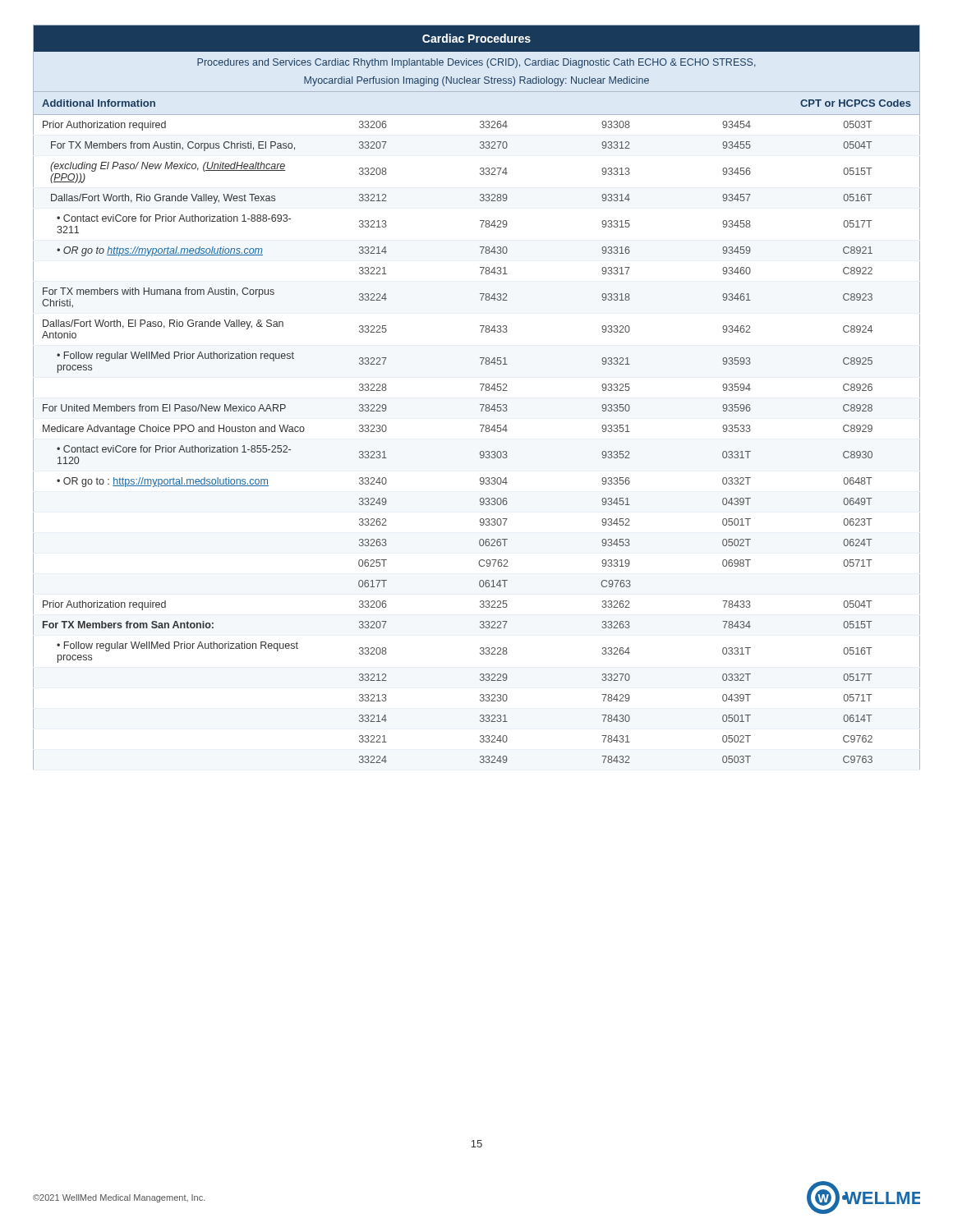Click on the text block starting "Dallas/Fort Worth, El Paso, Rio"
Image resolution: width=953 pixels, height=1232 pixels.
163,329
